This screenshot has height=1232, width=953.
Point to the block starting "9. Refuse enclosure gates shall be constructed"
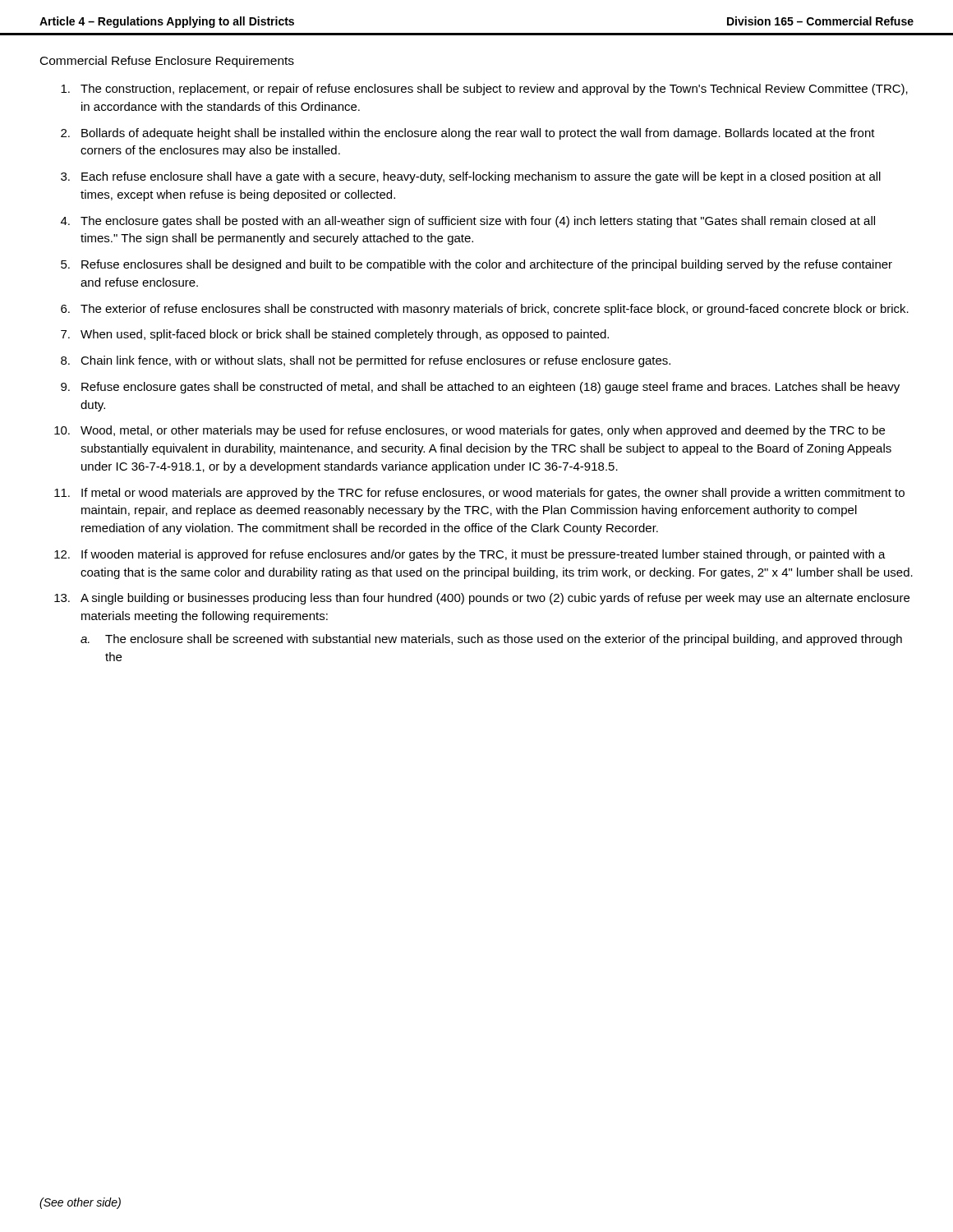tap(476, 395)
